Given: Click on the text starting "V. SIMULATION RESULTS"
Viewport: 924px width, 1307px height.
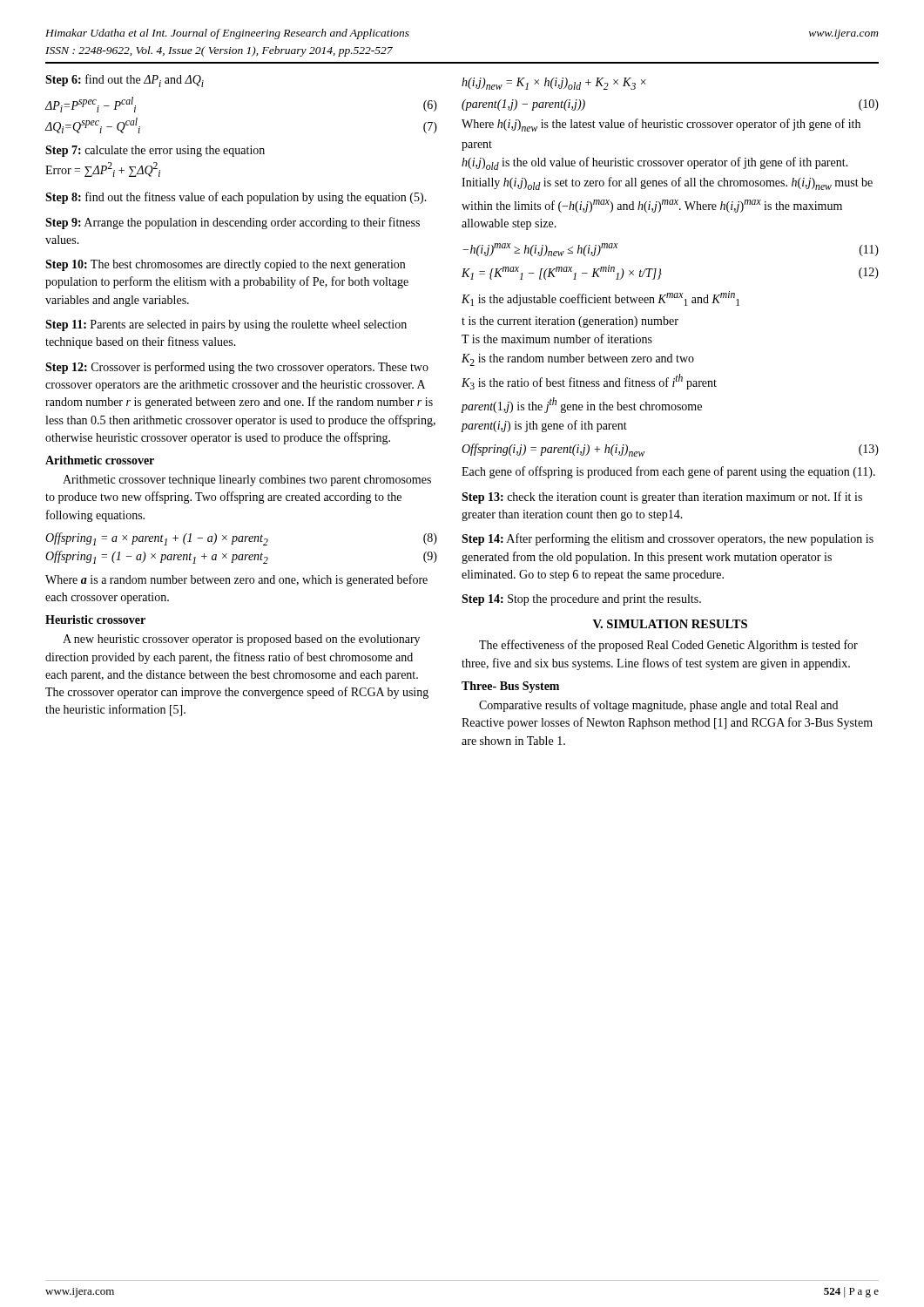Looking at the screenshot, I should 670,624.
